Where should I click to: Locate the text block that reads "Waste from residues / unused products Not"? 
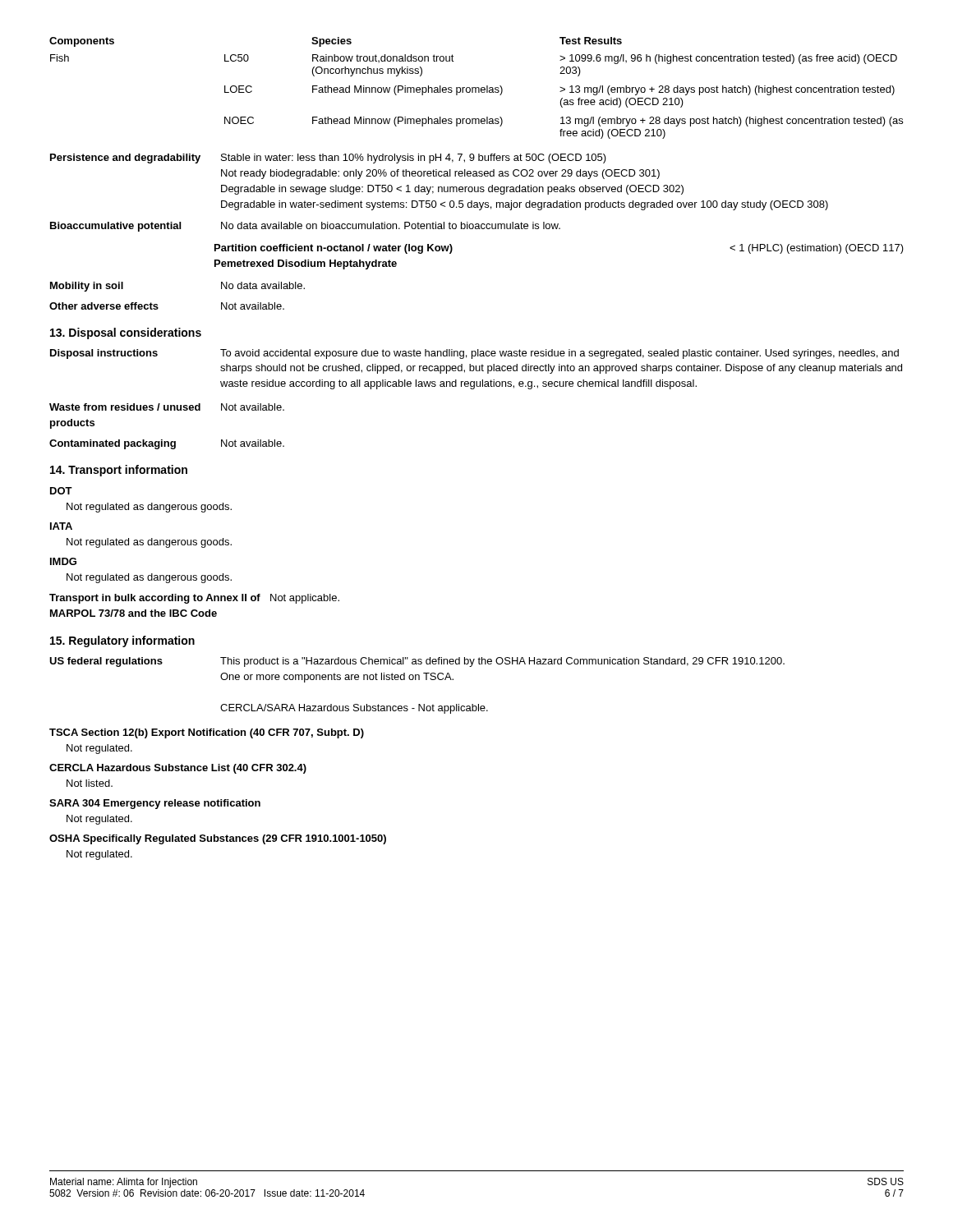coord(167,416)
